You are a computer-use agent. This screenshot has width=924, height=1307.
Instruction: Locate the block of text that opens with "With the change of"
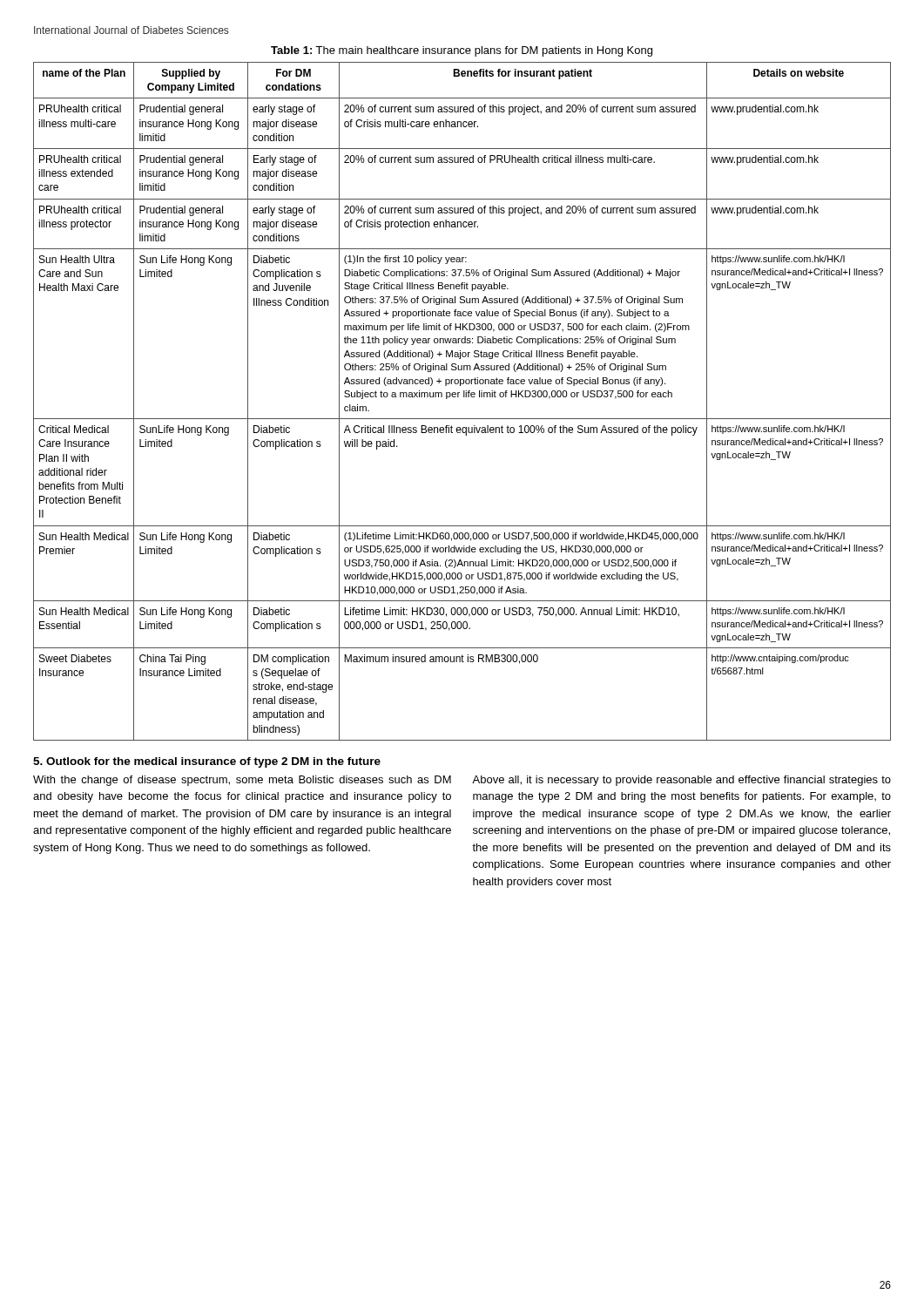click(242, 813)
